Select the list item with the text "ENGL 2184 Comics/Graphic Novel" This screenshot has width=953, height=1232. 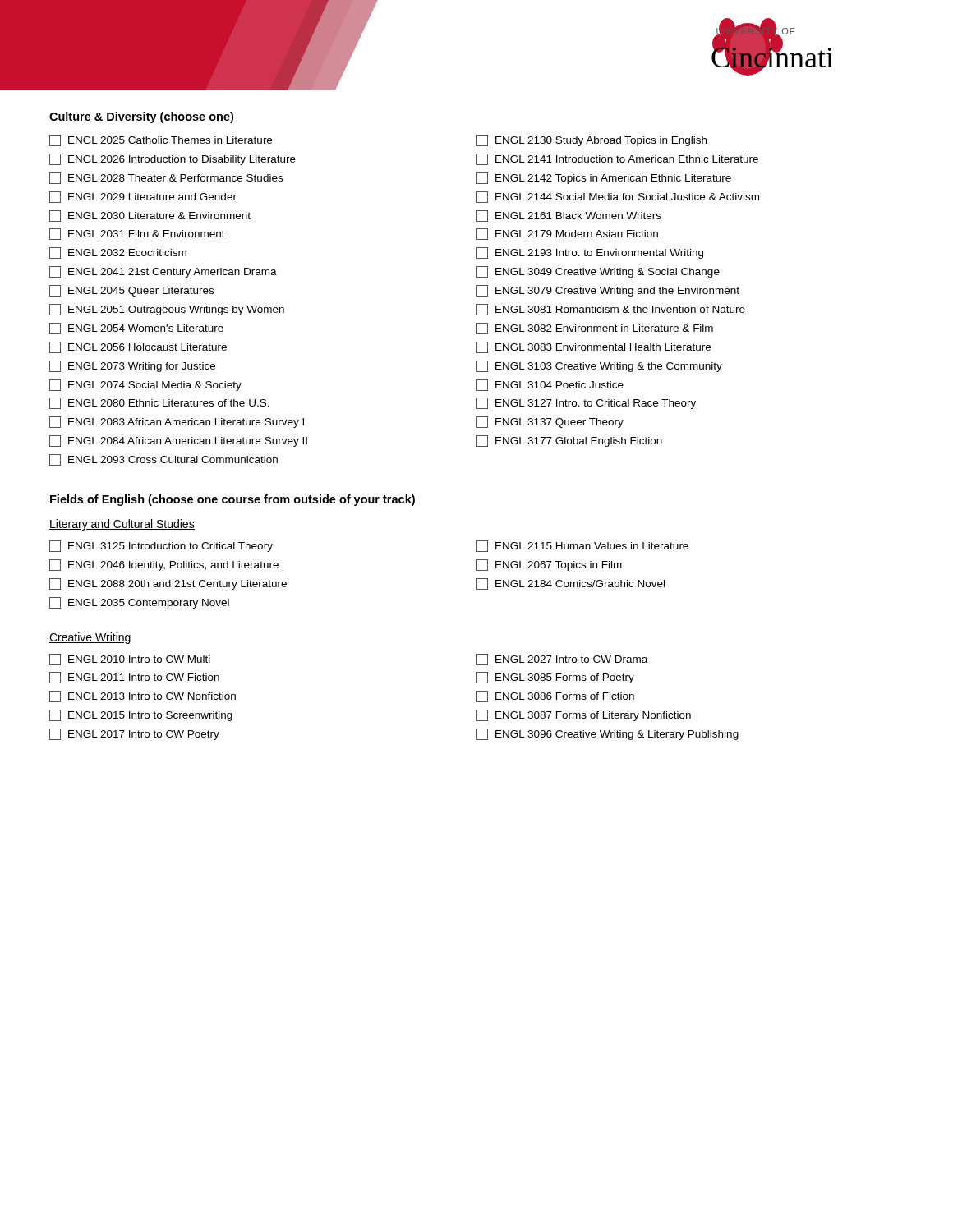coord(571,584)
